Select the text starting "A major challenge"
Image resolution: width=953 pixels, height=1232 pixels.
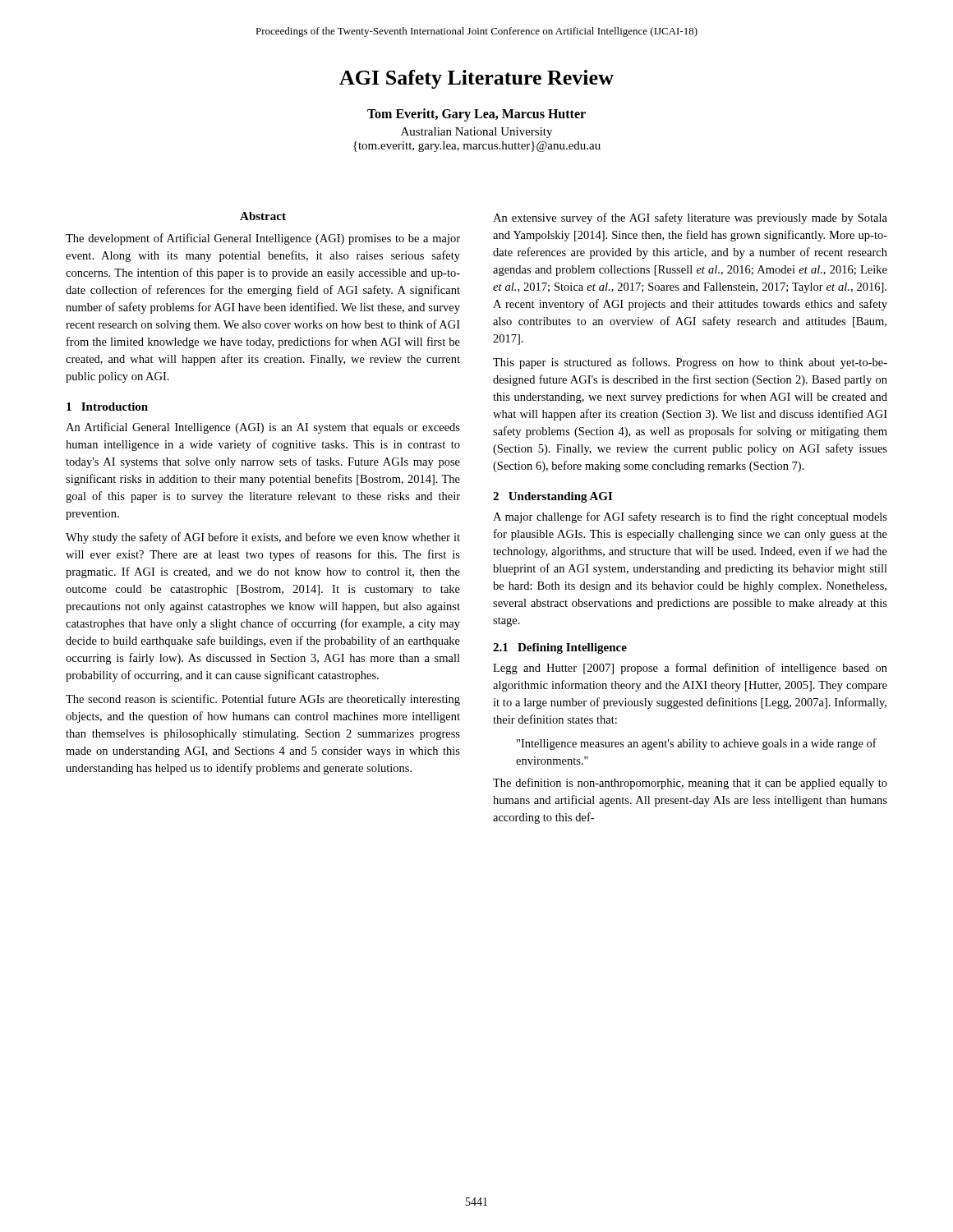coord(690,569)
